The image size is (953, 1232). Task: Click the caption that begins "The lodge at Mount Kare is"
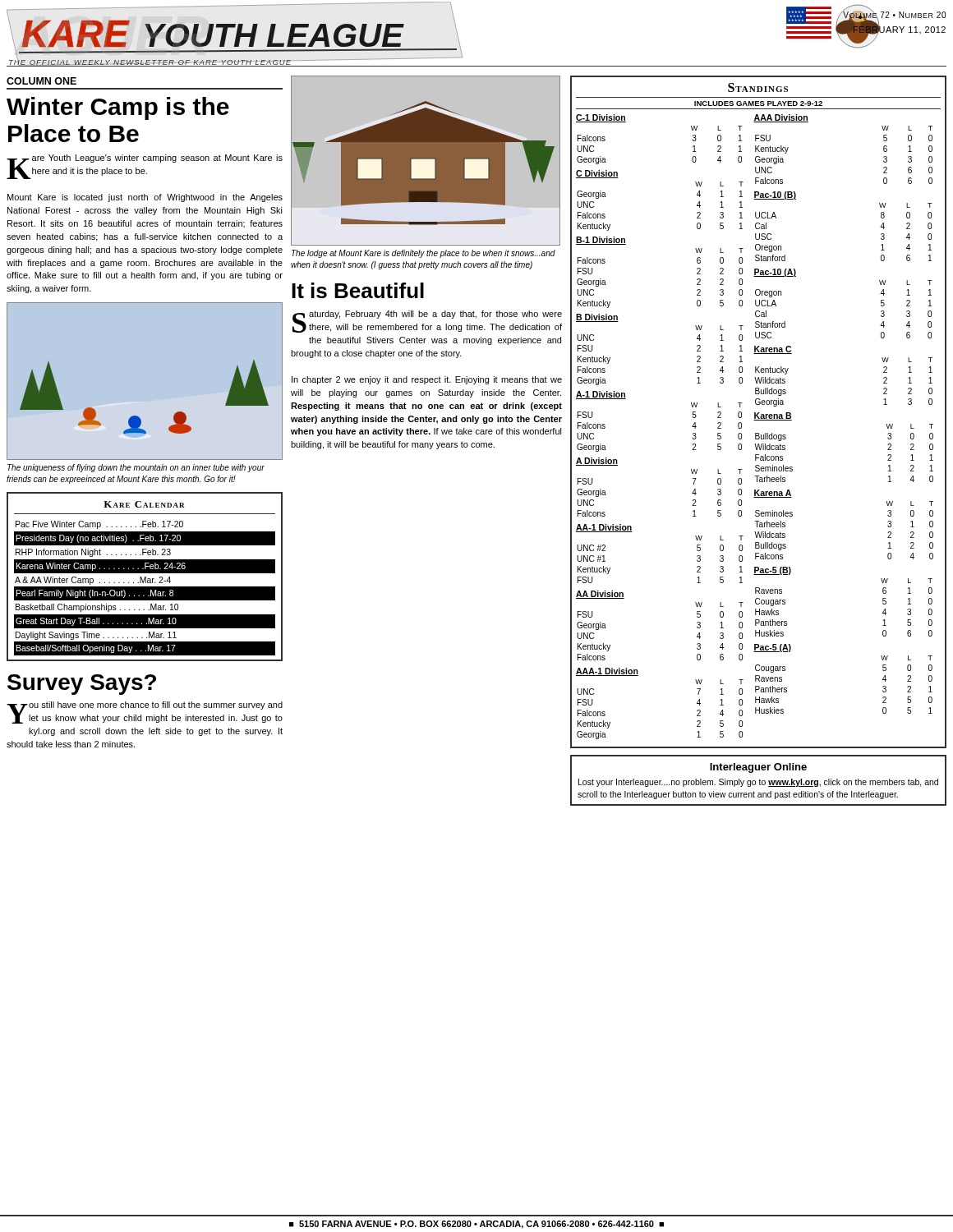(423, 259)
